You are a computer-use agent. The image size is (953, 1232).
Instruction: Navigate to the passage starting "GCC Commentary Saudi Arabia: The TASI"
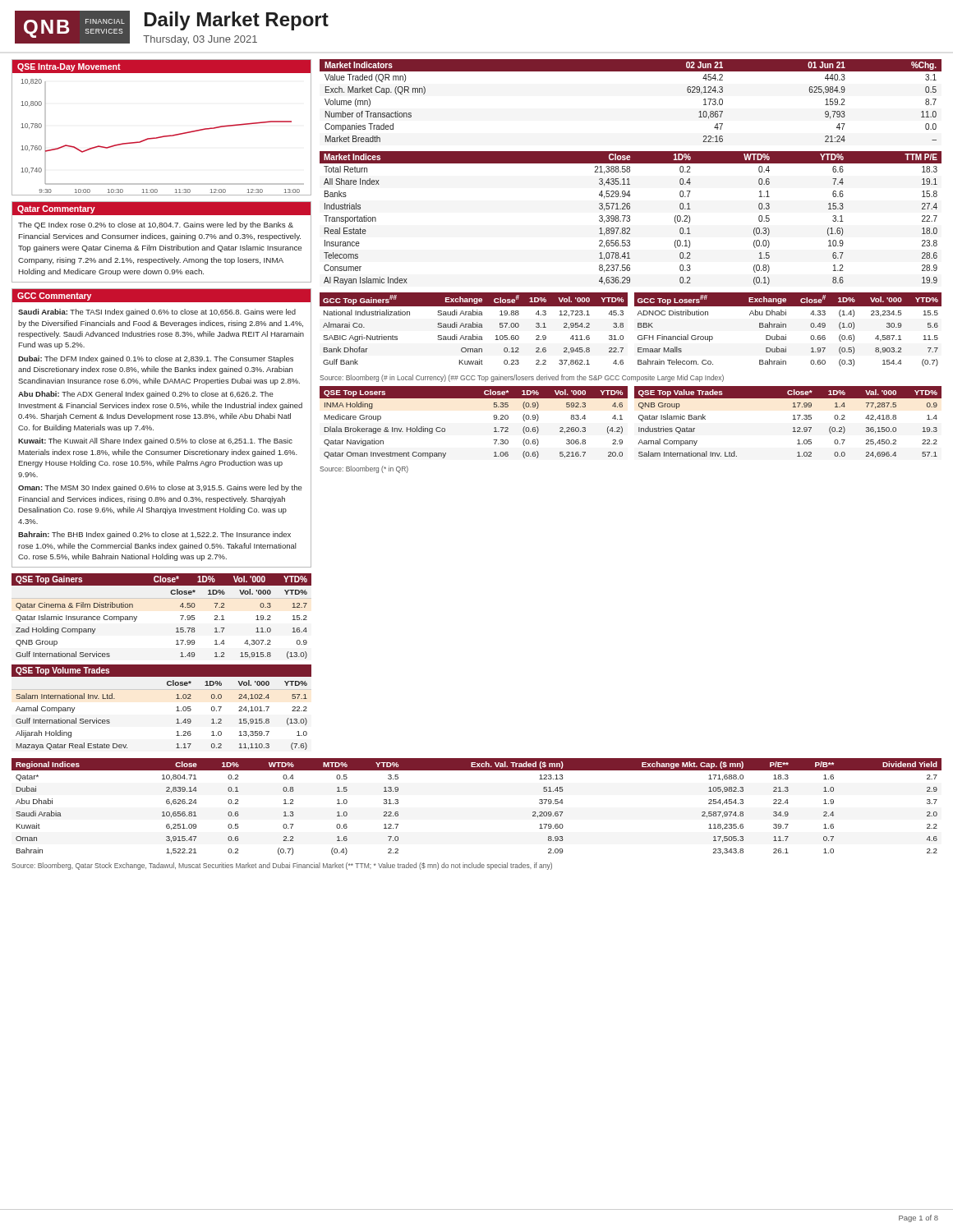[x=161, y=428]
